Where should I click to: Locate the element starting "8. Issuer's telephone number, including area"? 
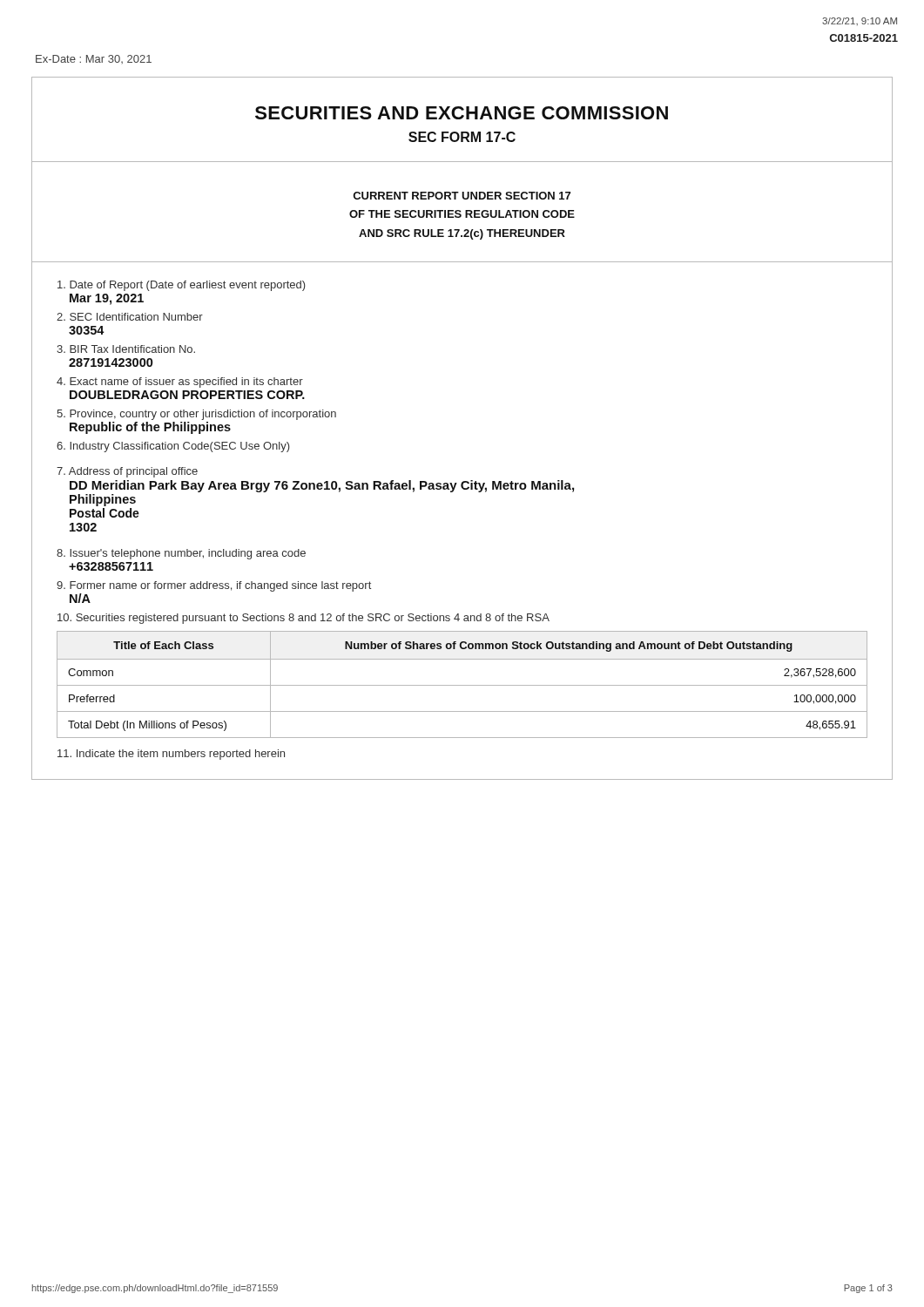[x=181, y=560]
